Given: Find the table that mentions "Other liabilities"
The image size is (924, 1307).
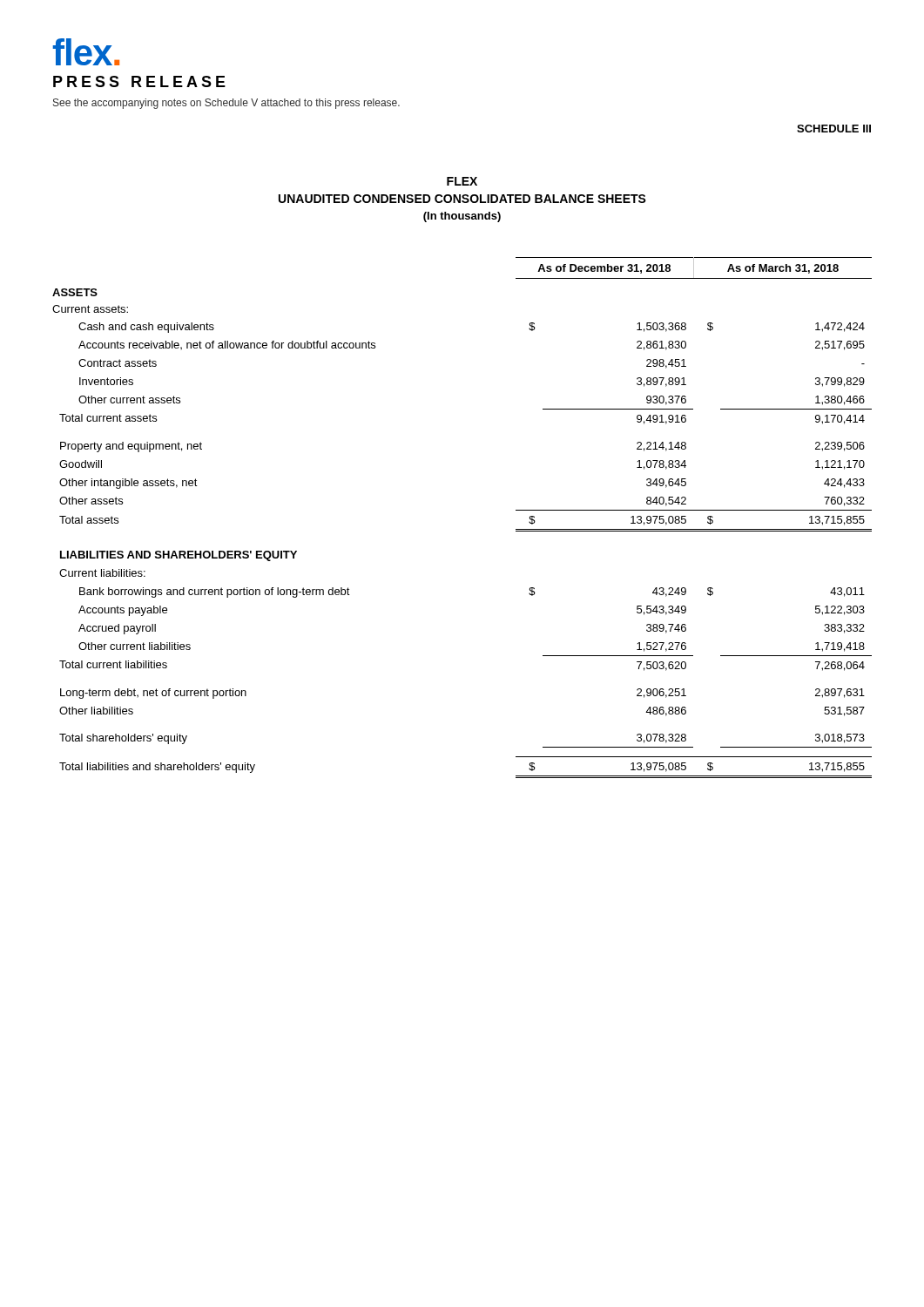Looking at the screenshot, I should (462, 517).
